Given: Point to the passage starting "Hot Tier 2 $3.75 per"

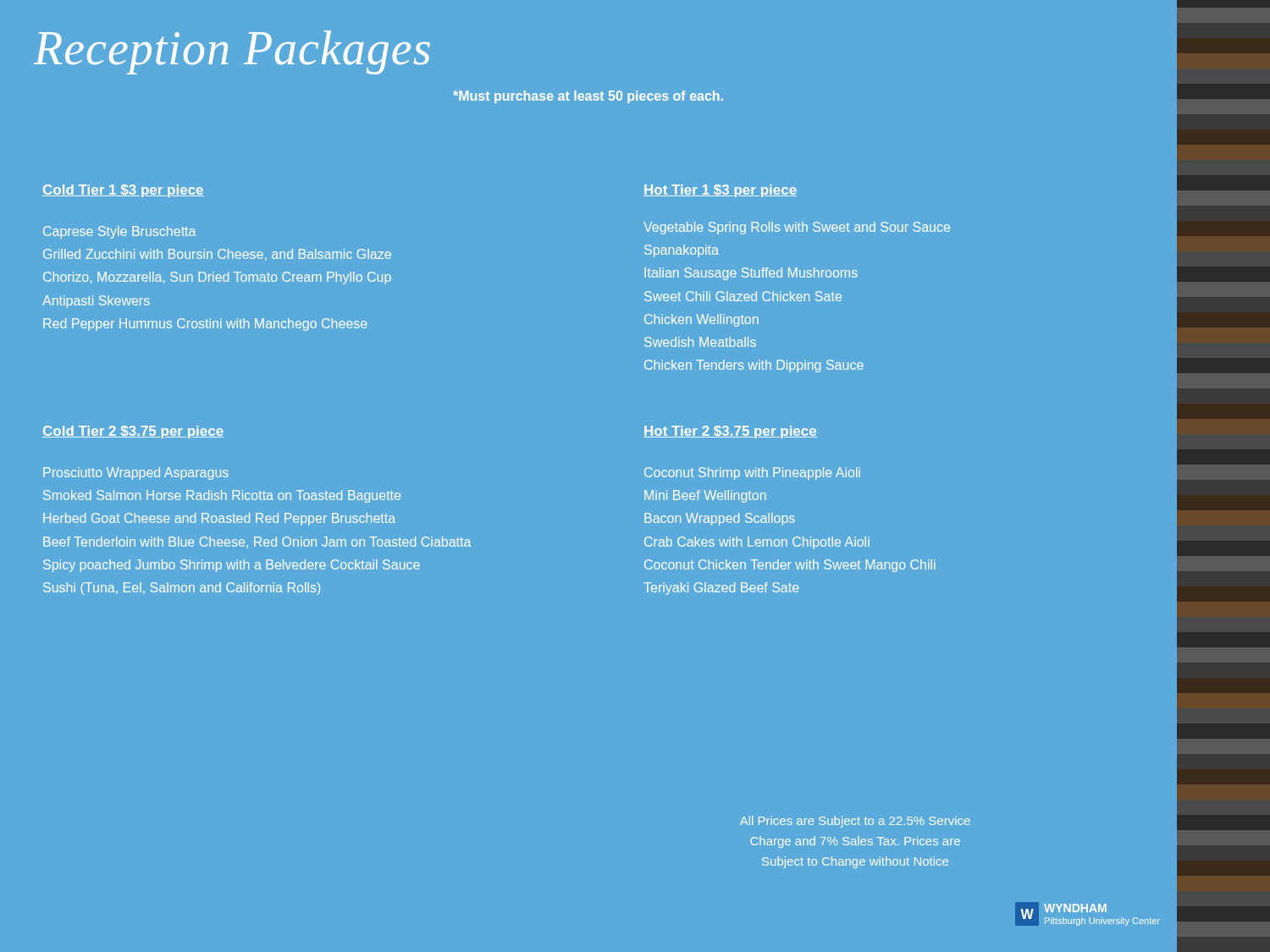Looking at the screenshot, I should pyautogui.click(x=730, y=431).
